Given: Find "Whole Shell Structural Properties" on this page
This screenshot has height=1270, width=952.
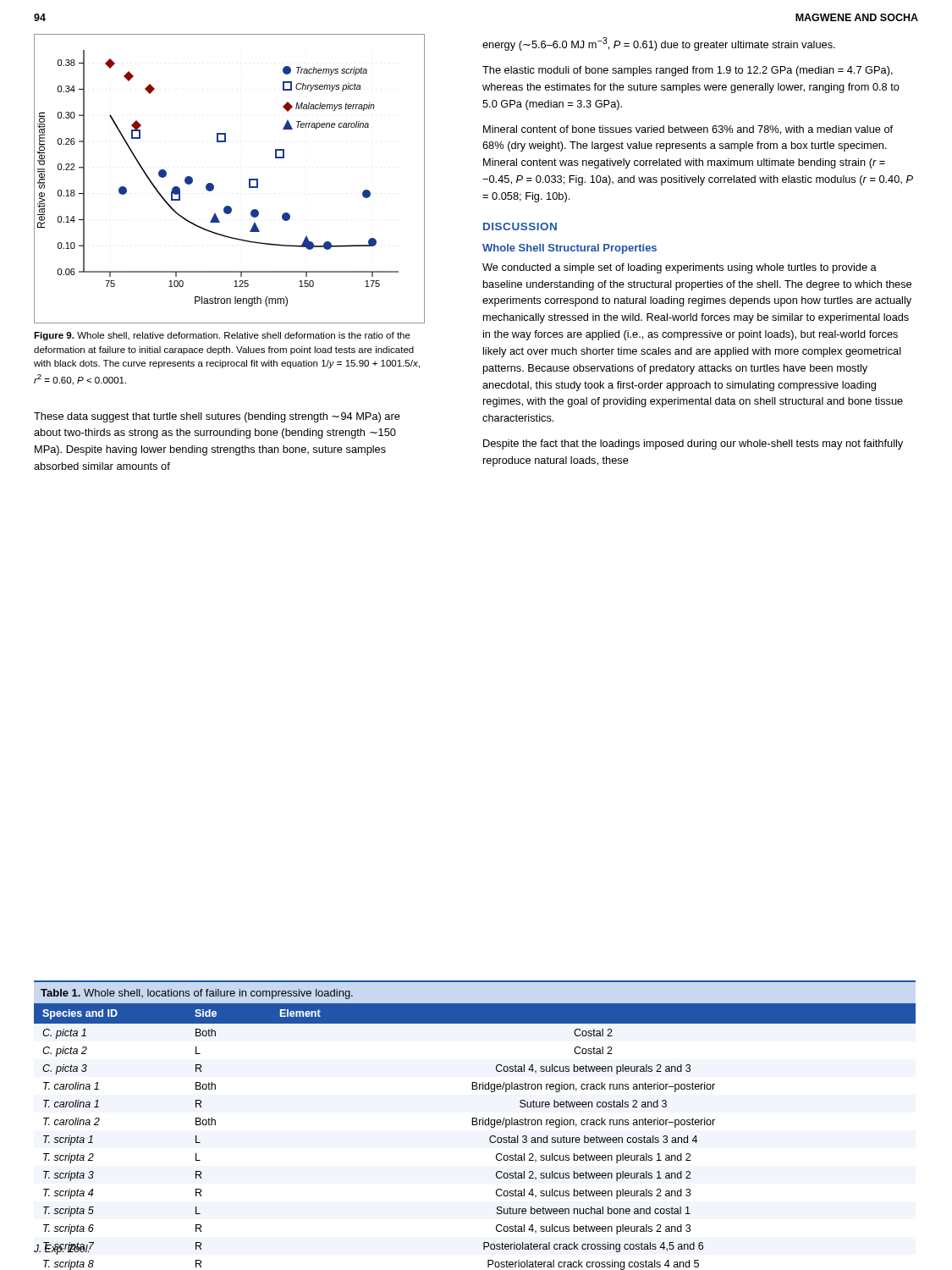Looking at the screenshot, I should (x=570, y=247).
